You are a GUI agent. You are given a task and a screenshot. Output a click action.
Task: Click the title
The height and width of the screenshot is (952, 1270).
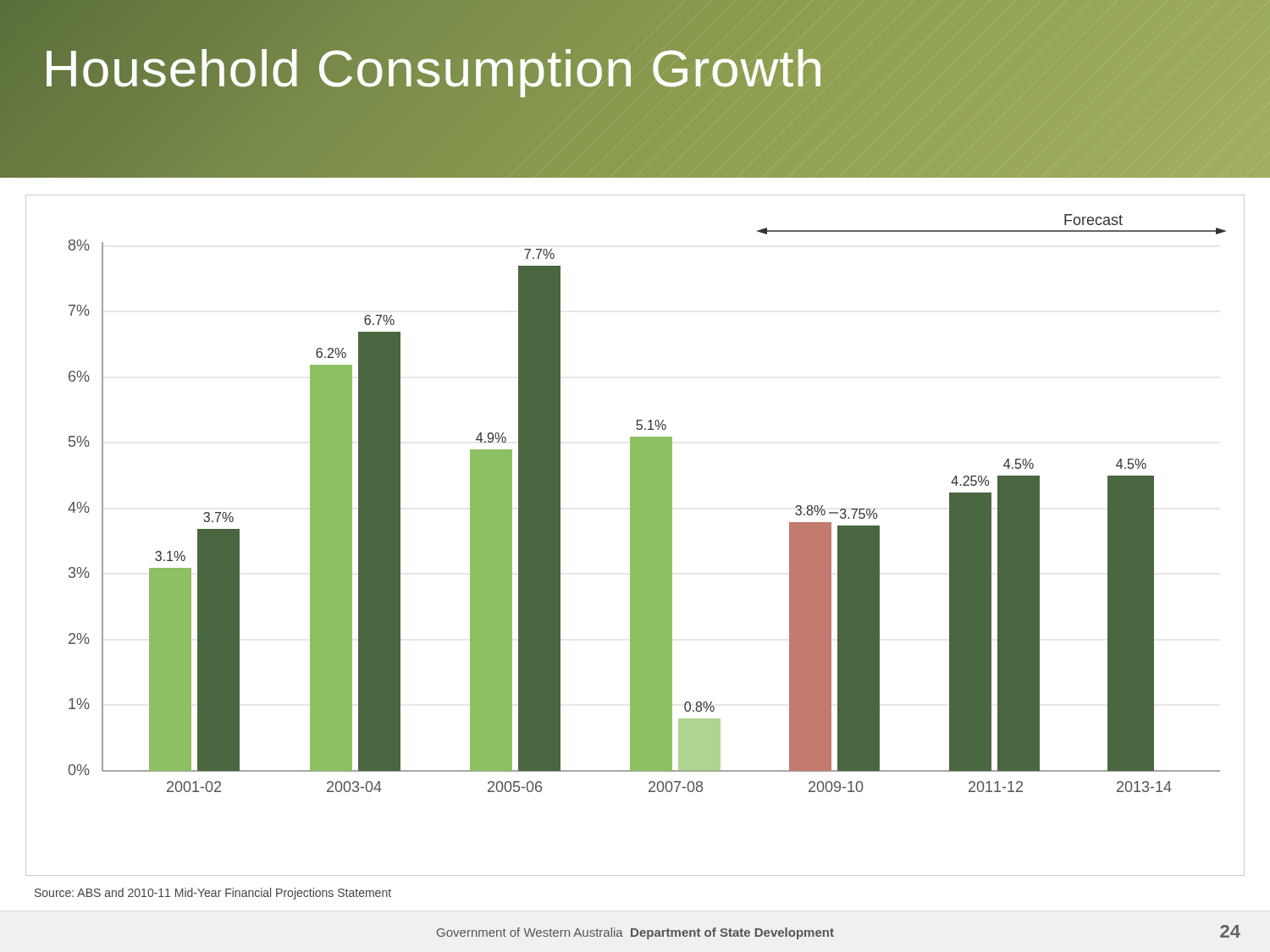(x=434, y=68)
